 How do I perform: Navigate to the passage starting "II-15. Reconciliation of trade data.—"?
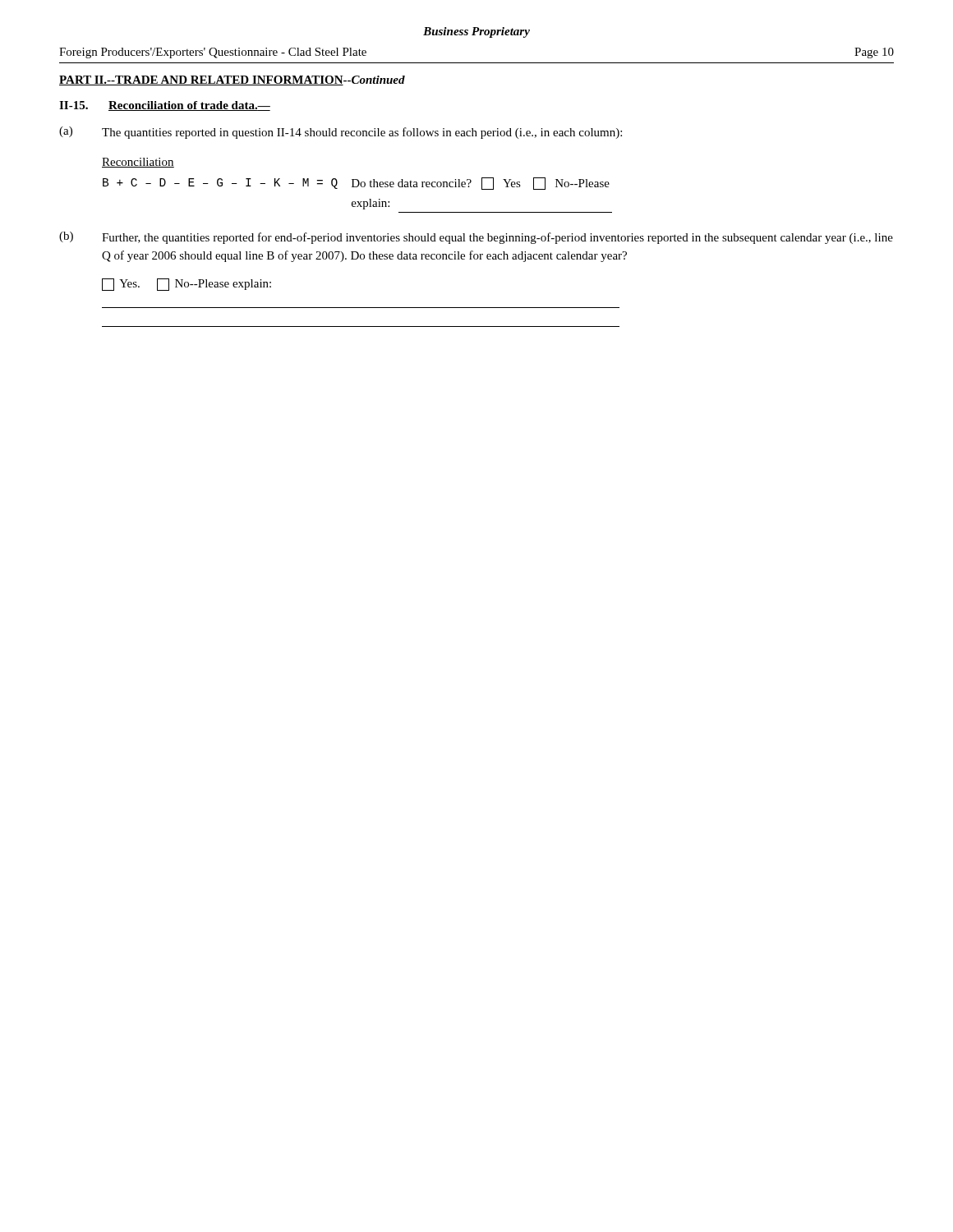tap(165, 106)
